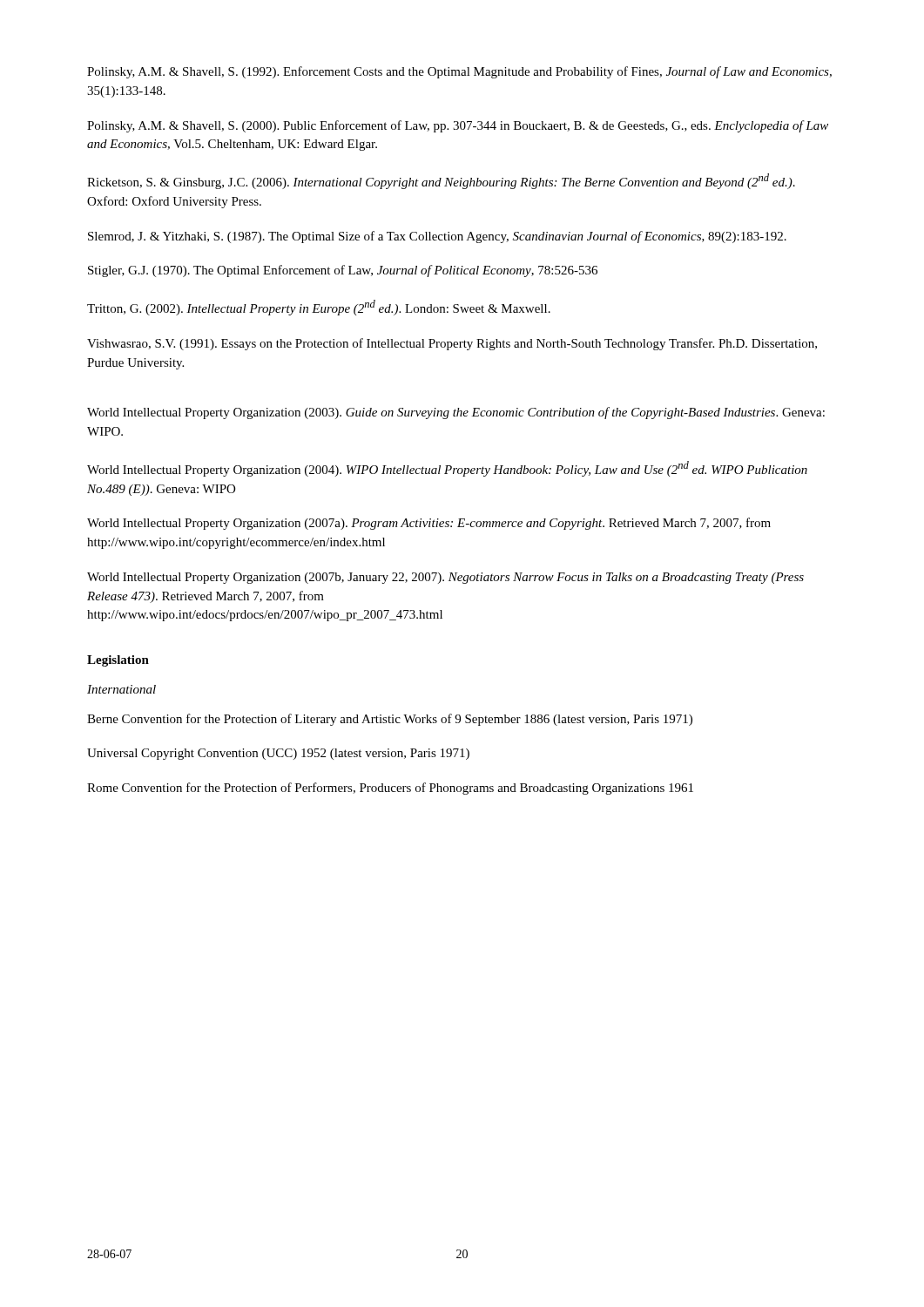Image resolution: width=924 pixels, height=1307 pixels.
Task: Where is the passage that starts "Berne Convention for the Protection of Literary"?
Action: tap(390, 718)
